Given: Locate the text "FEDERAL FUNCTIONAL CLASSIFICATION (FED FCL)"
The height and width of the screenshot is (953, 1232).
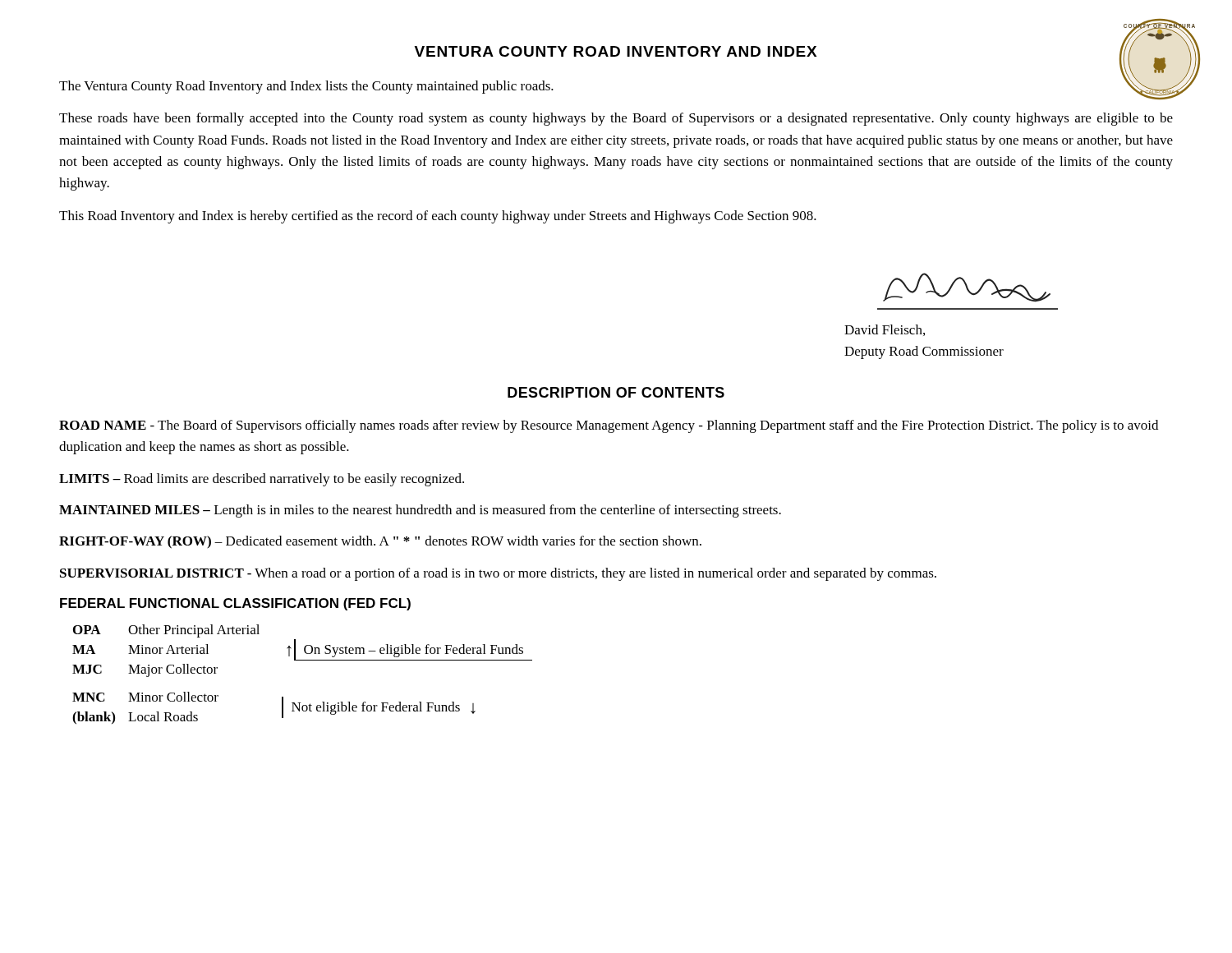Looking at the screenshot, I should 235,604.
